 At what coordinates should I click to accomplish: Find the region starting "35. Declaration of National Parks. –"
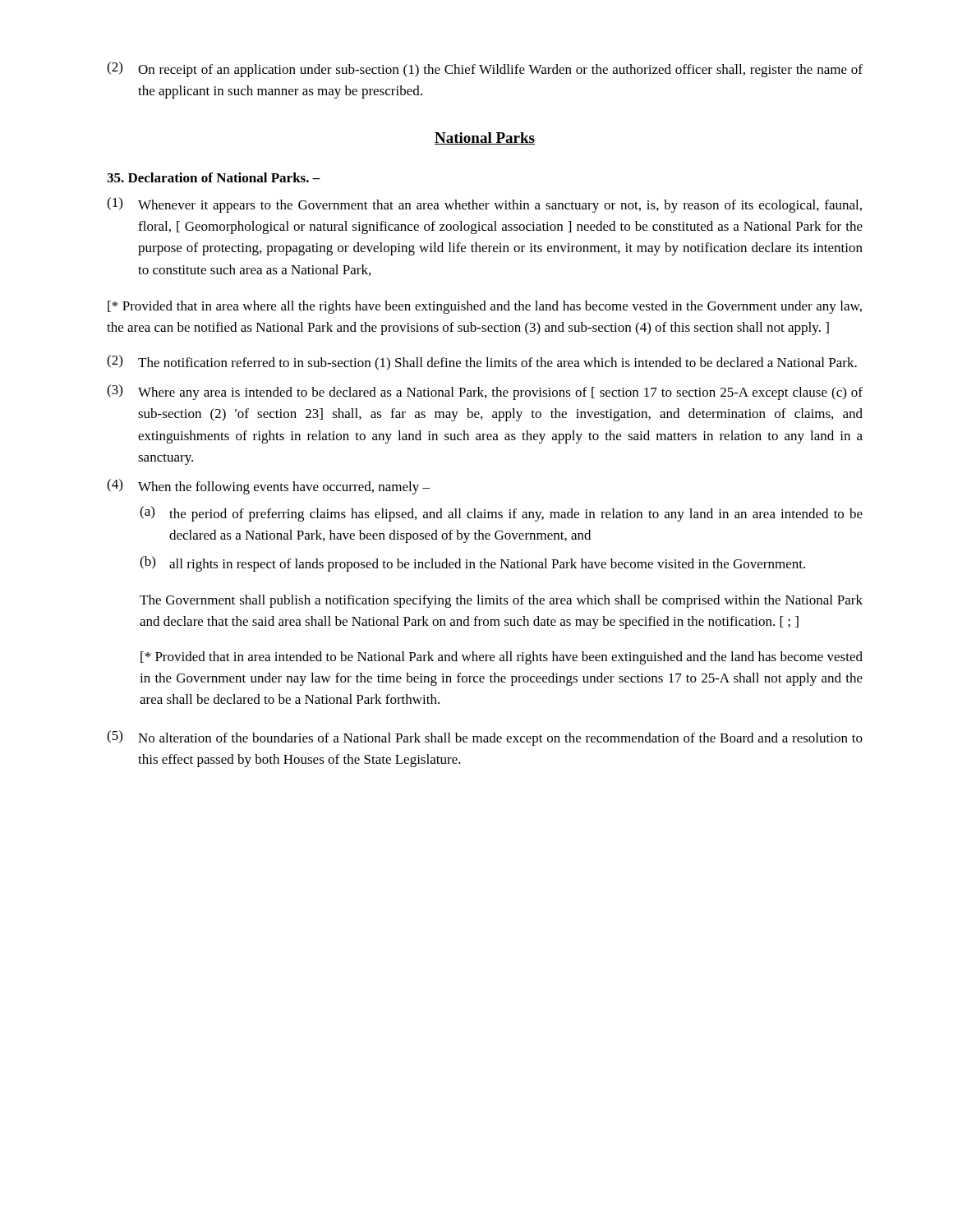click(x=213, y=178)
